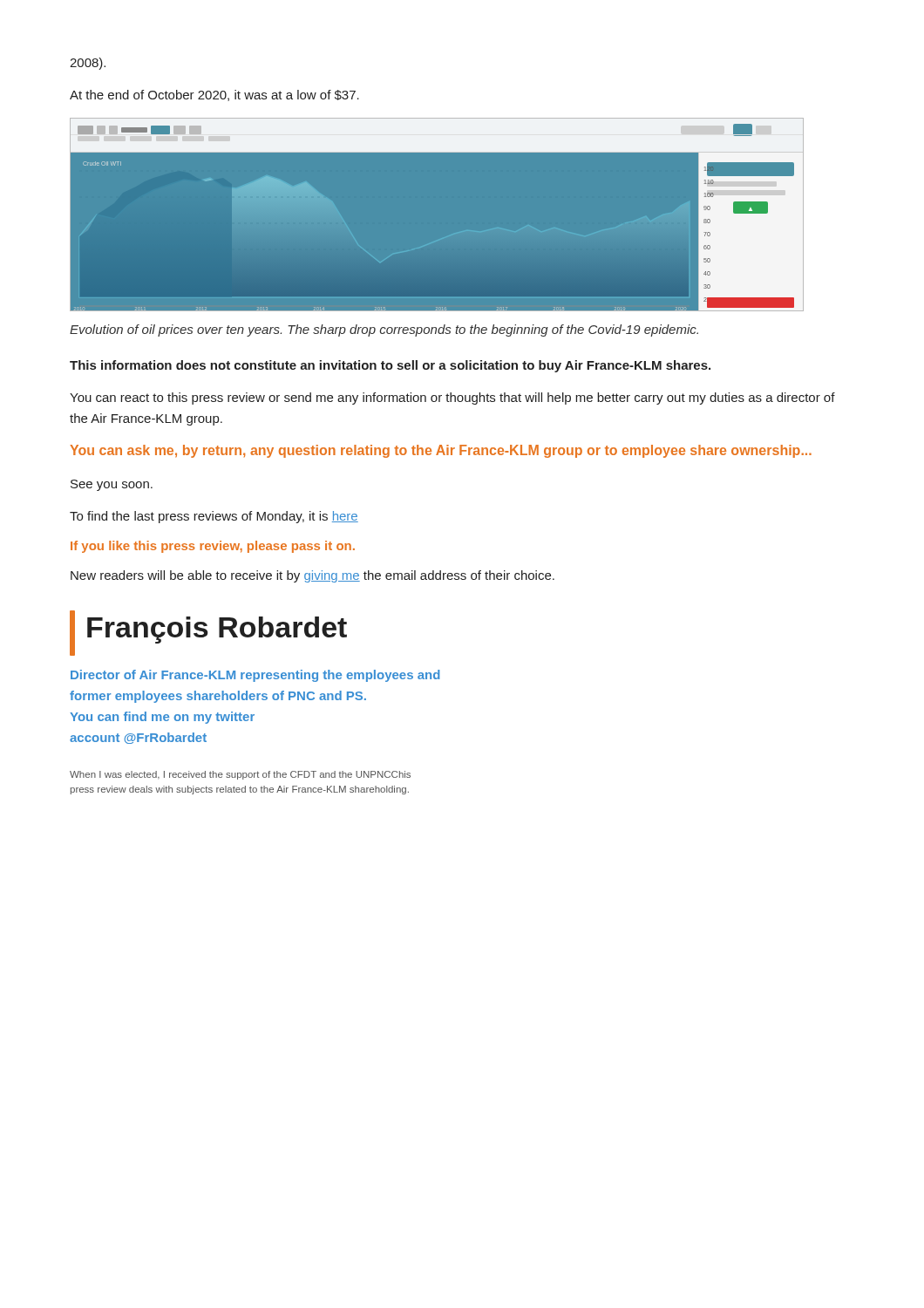Point to the block beginning "Director of Air France-KLM representing the employees"
This screenshot has width=924, height=1308.
pos(255,705)
